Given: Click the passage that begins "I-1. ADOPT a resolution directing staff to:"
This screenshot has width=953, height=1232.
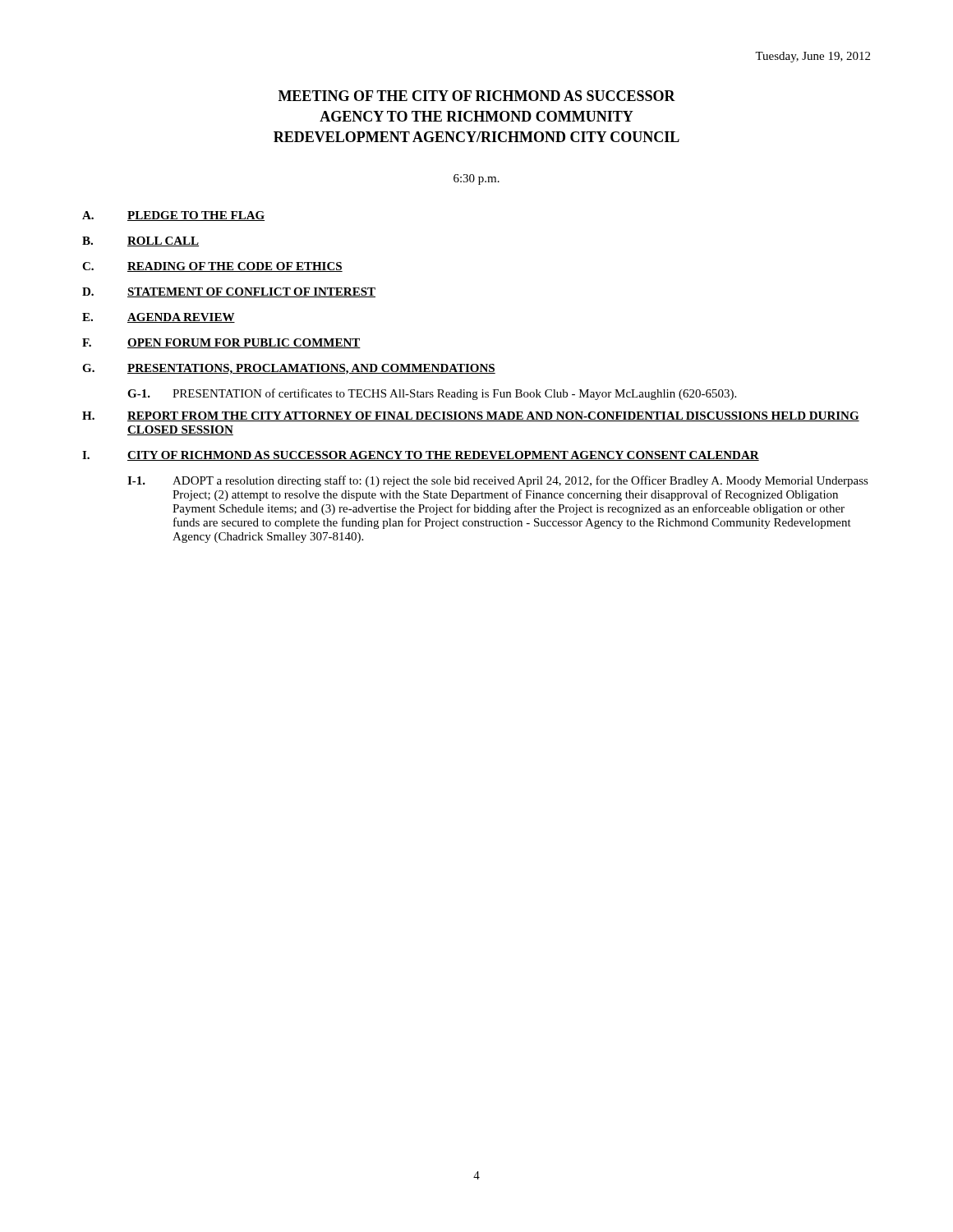Looking at the screenshot, I should point(499,508).
